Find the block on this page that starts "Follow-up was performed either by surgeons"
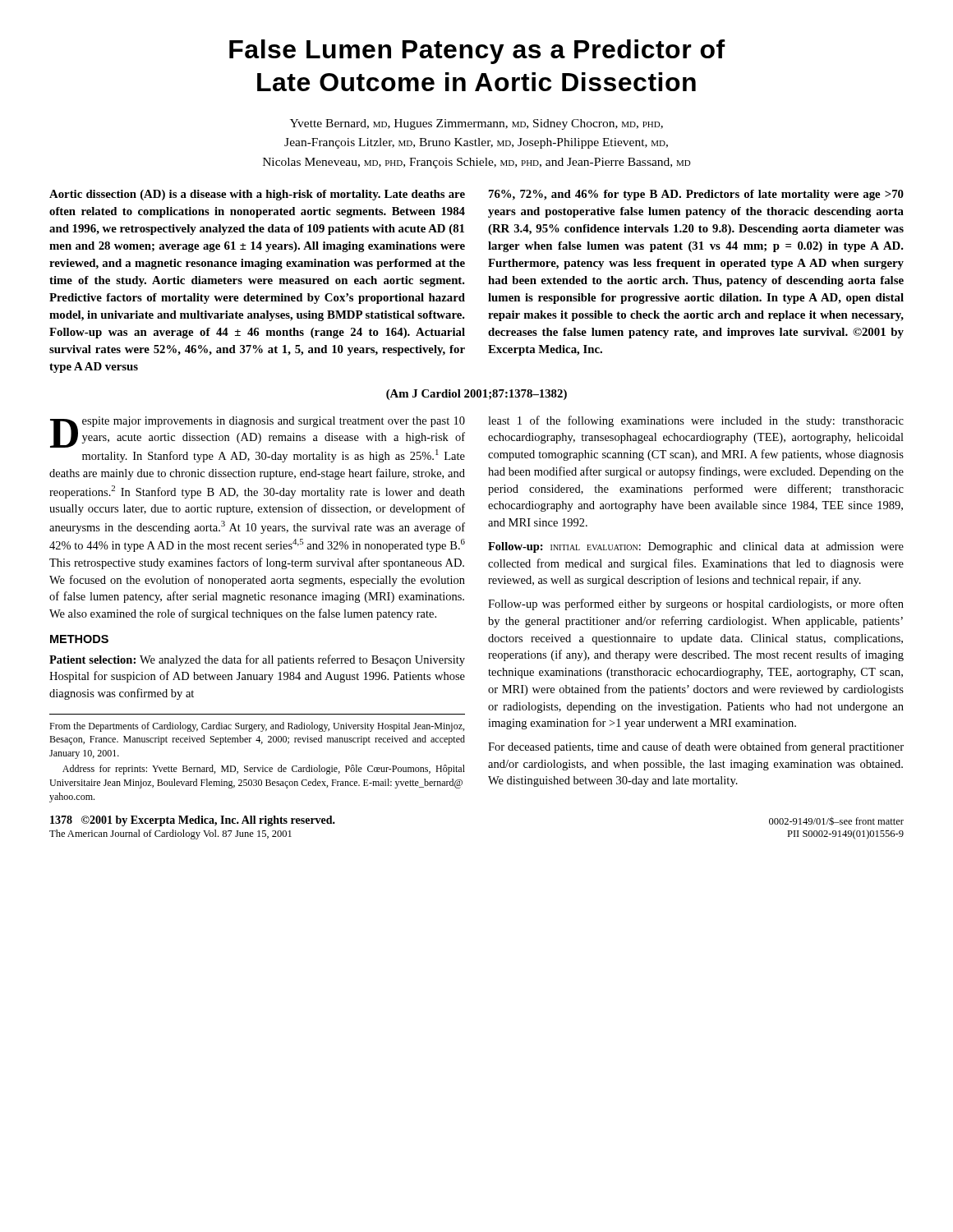 (x=696, y=664)
